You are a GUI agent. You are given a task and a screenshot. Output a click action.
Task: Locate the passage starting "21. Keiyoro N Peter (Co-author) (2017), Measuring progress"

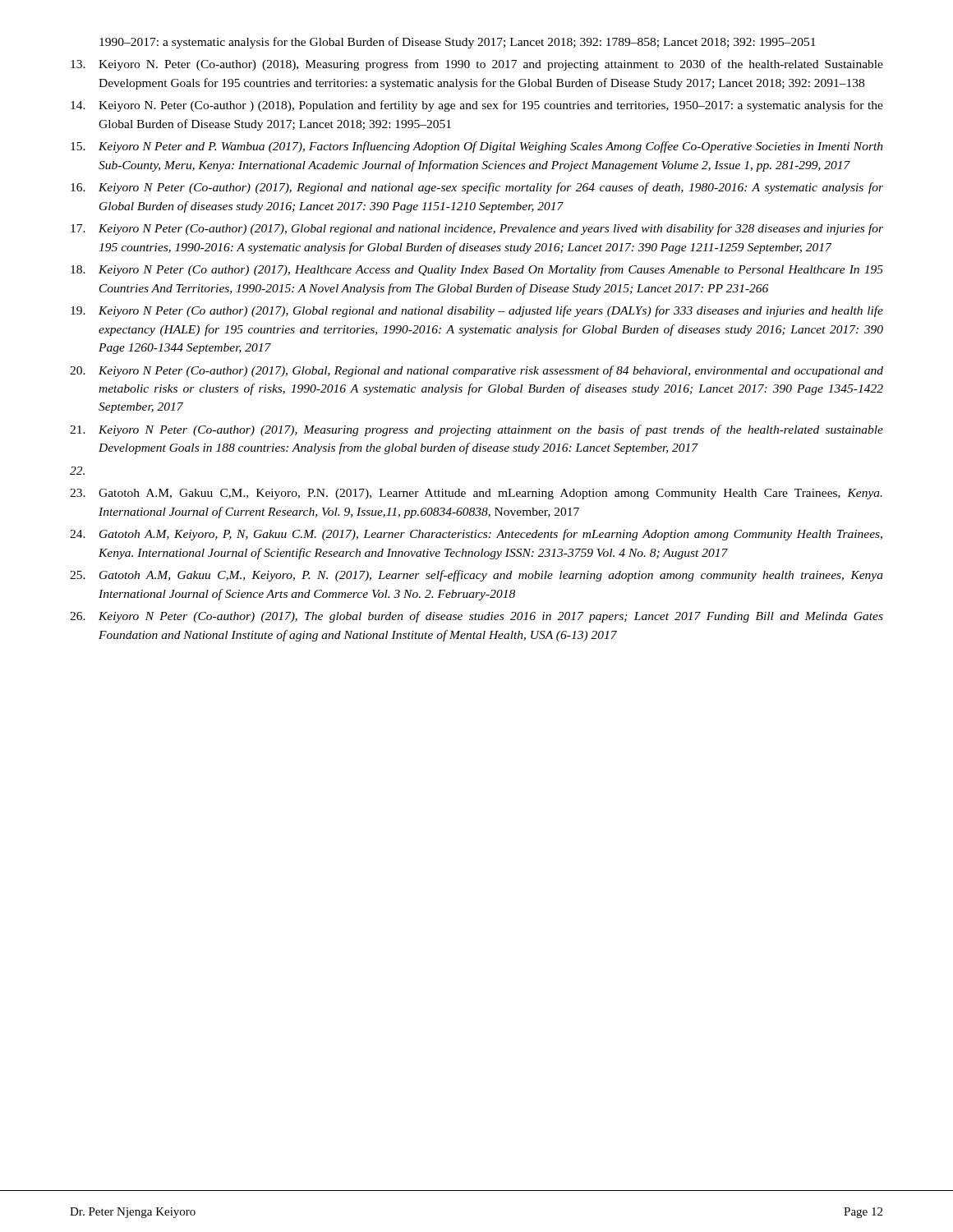(476, 439)
